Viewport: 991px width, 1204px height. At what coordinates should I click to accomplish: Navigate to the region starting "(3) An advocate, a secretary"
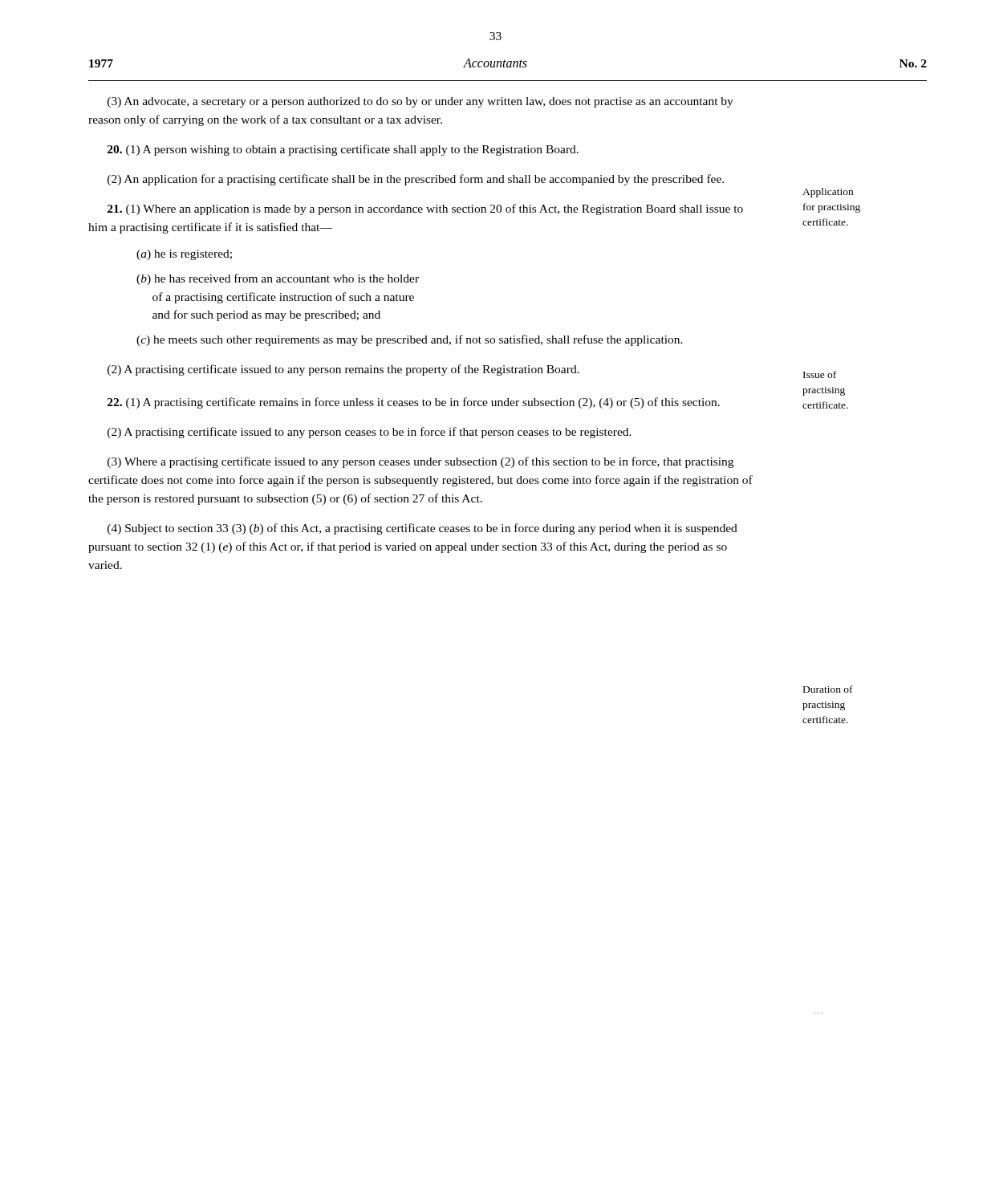tap(411, 110)
